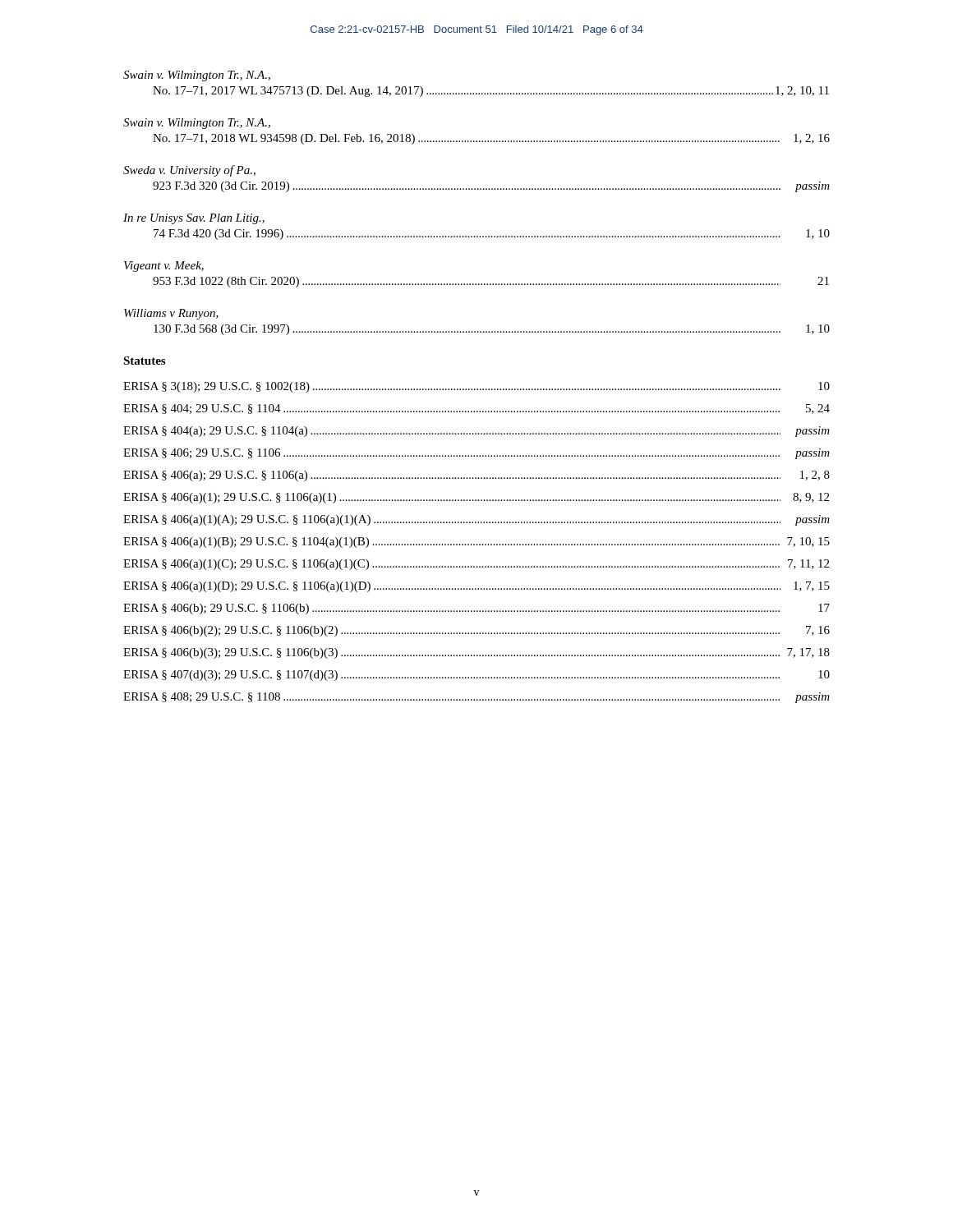The width and height of the screenshot is (953, 1232).
Task: Click a section header
Action: coord(144,361)
